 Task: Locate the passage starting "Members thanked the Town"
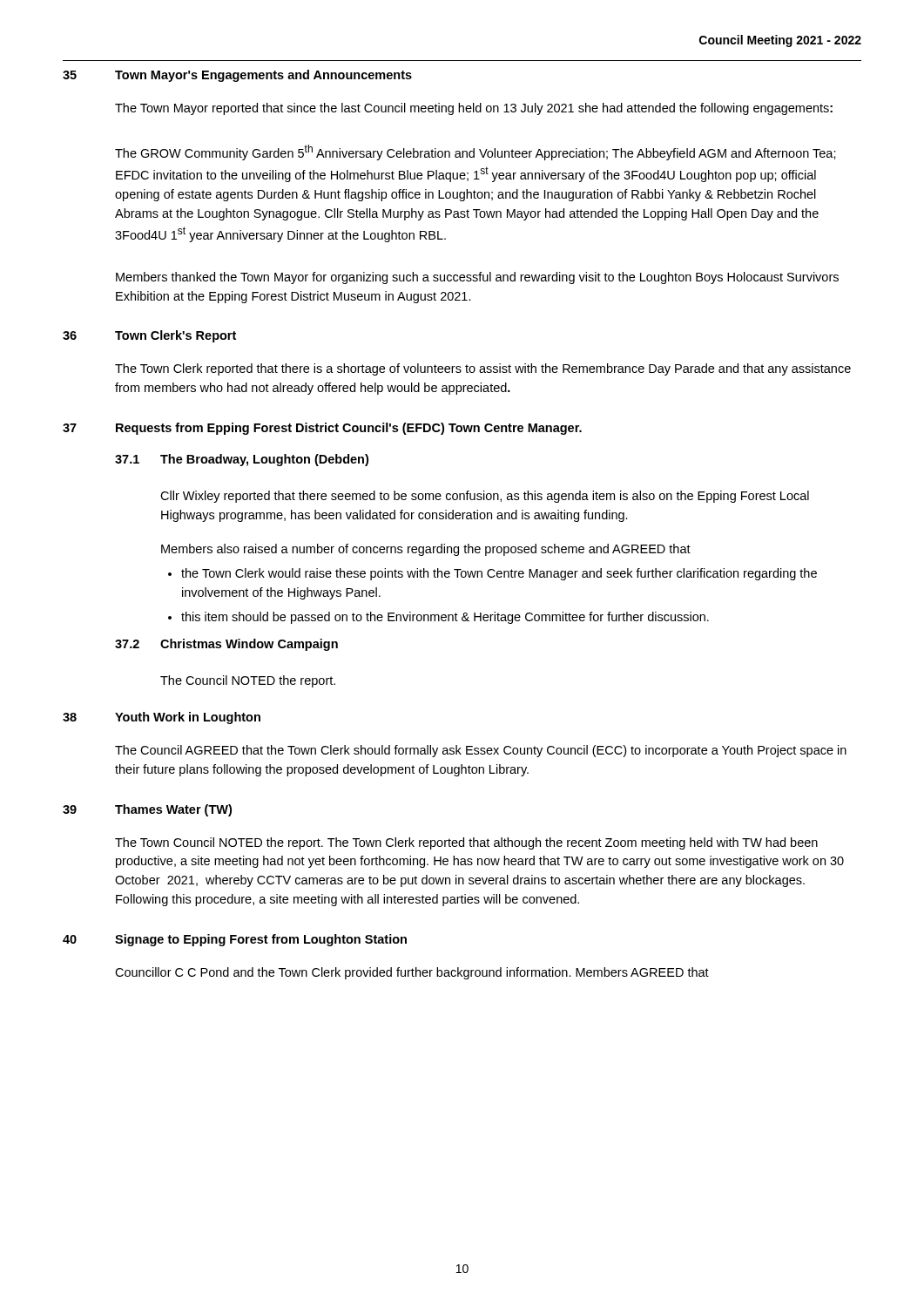[462, 292]
